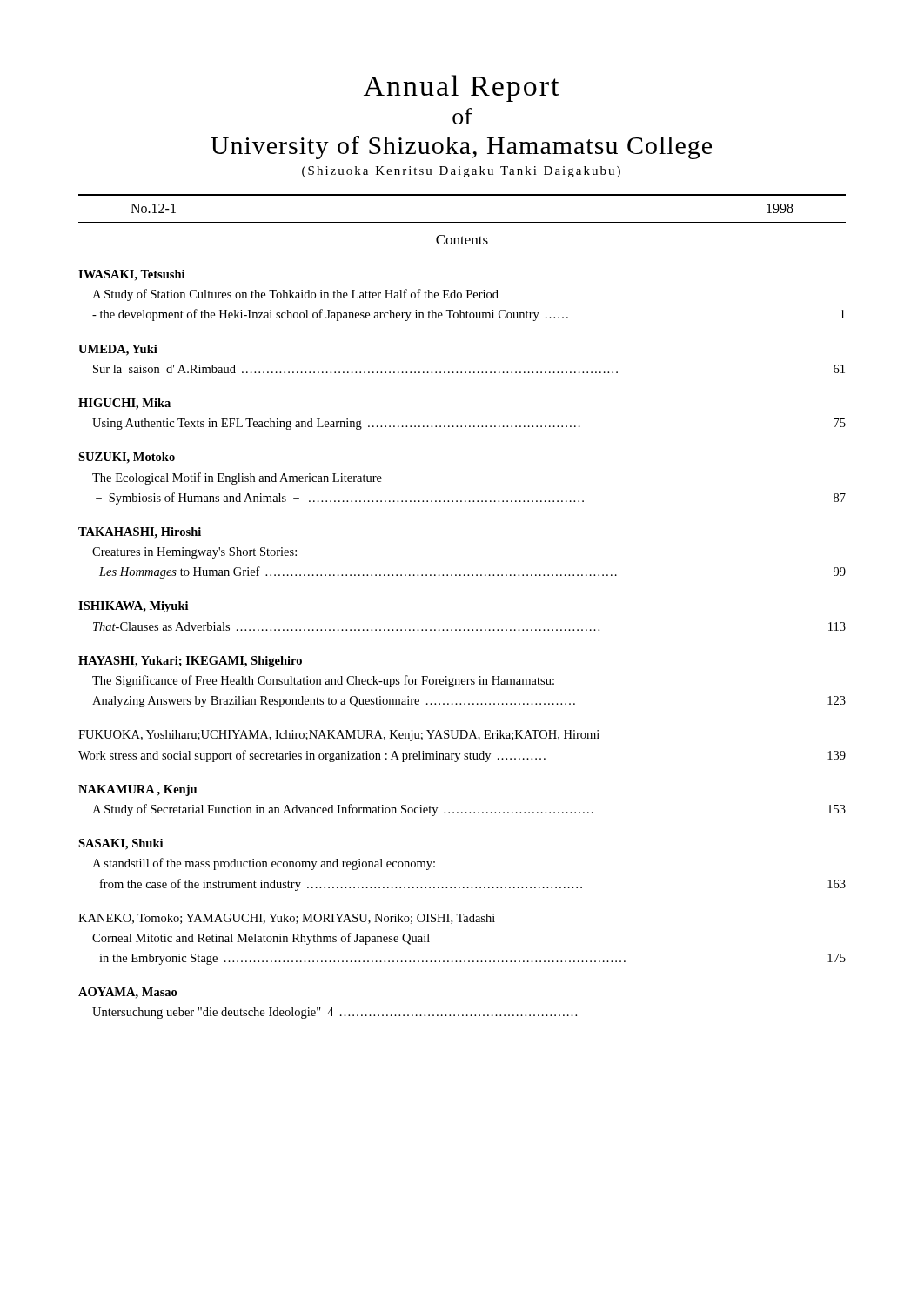
Task: Where is the passage that starts "AOYAMA, Masao Untersuchung"?
Action: (x=462, y=1004)
